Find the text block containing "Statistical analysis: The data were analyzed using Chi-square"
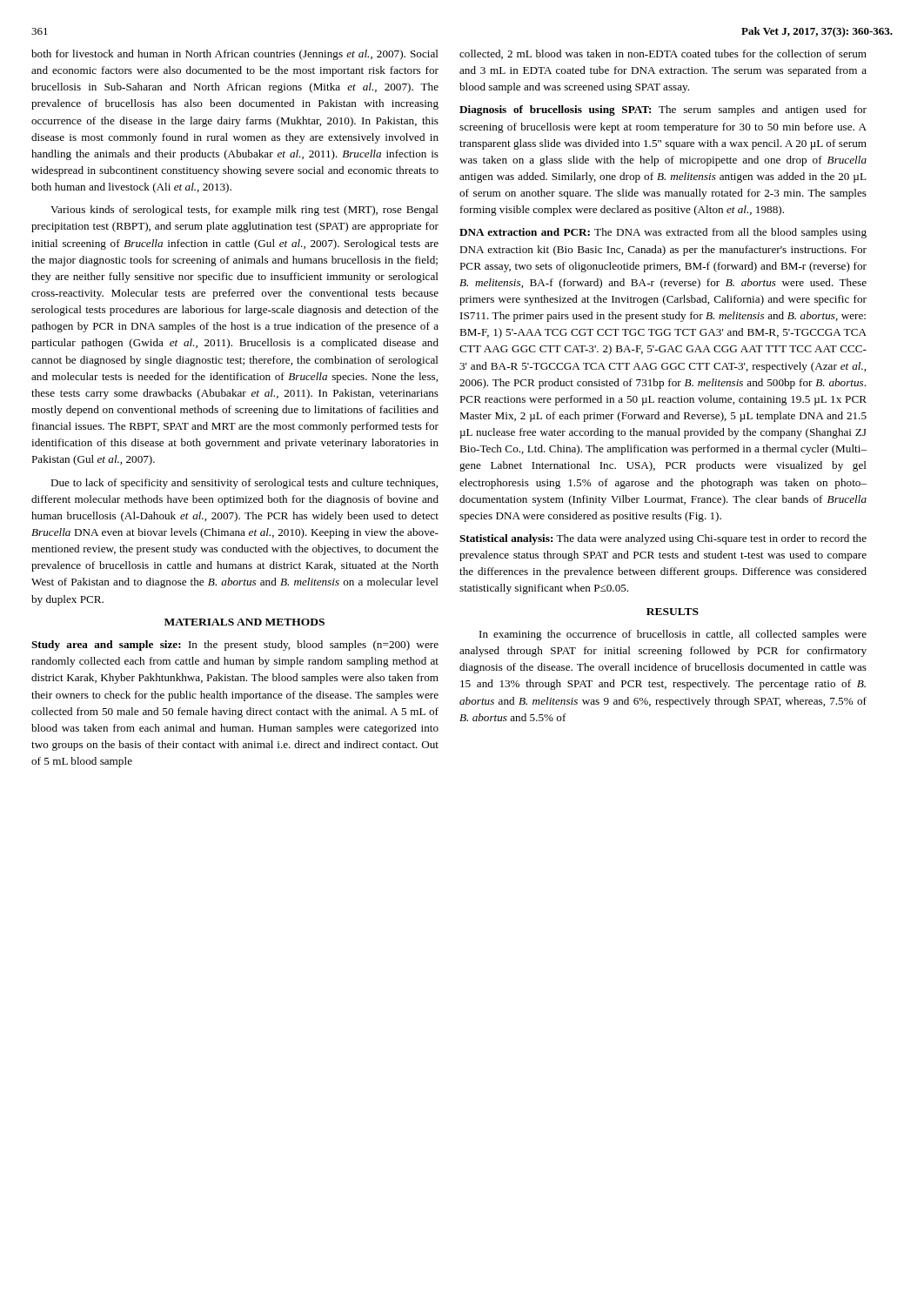The image size is (924, 1305). (x=663, y=563)
